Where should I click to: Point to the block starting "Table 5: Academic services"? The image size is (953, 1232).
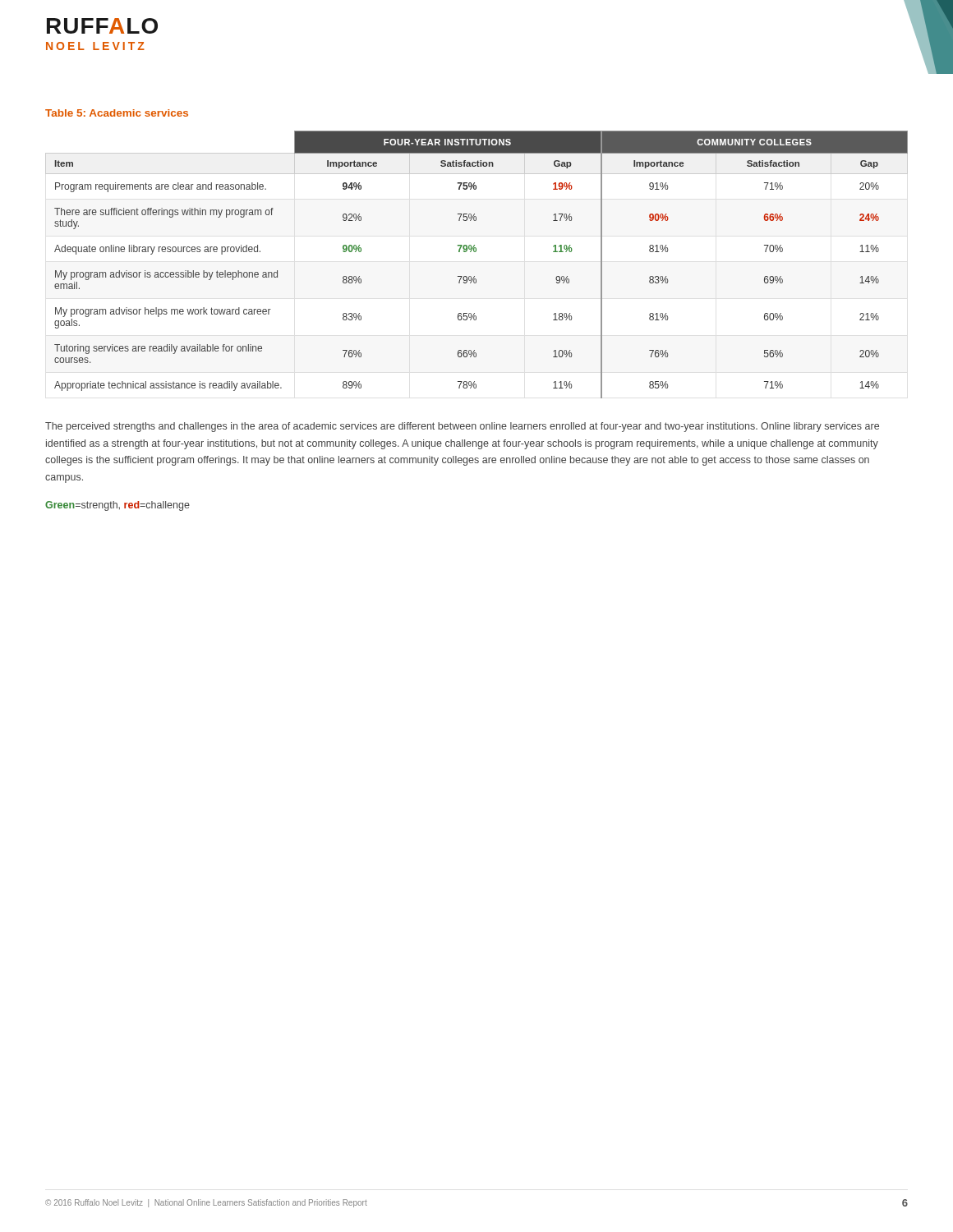click(x=117, y=113)
